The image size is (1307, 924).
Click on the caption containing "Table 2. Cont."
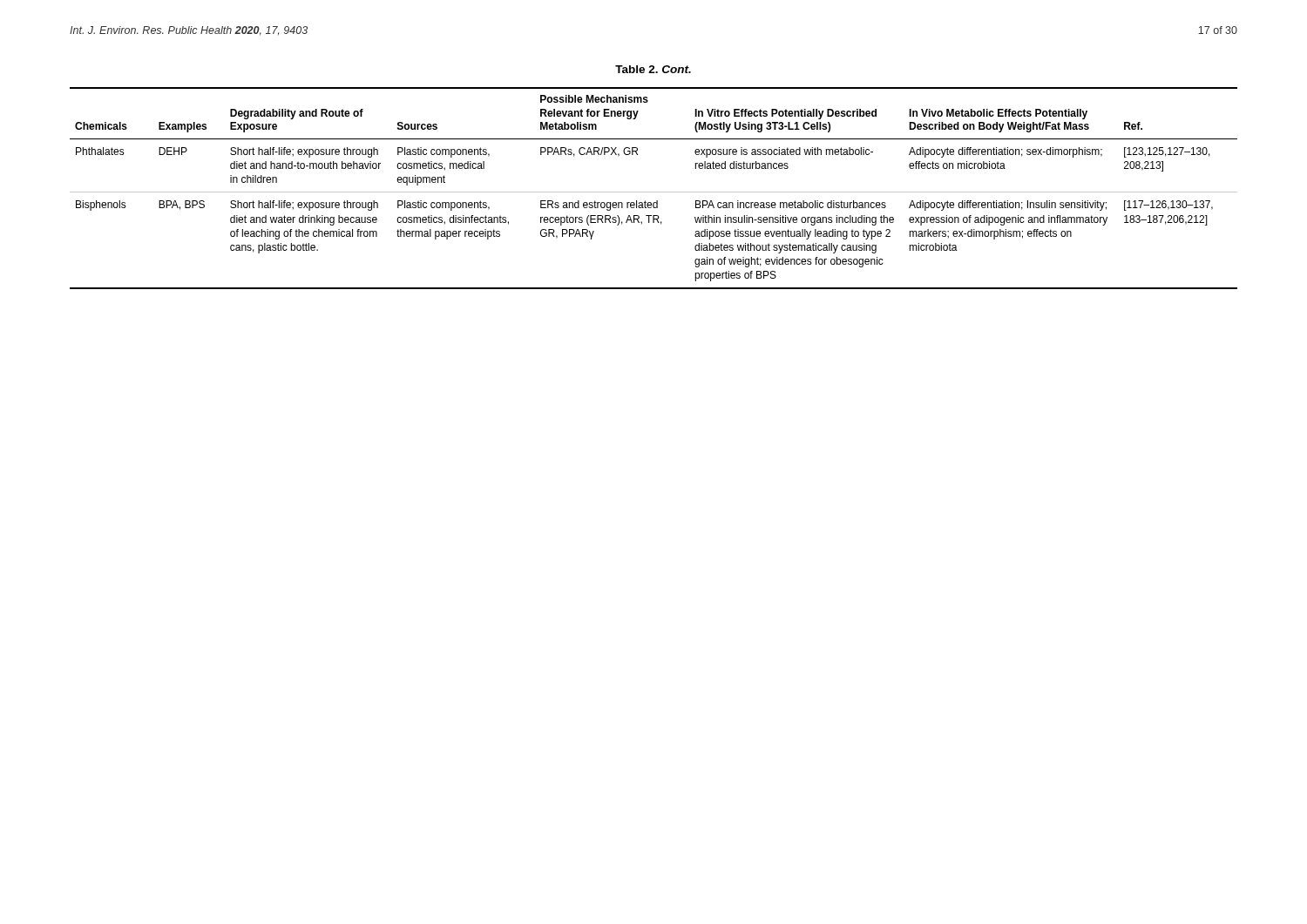pos(654,69)
